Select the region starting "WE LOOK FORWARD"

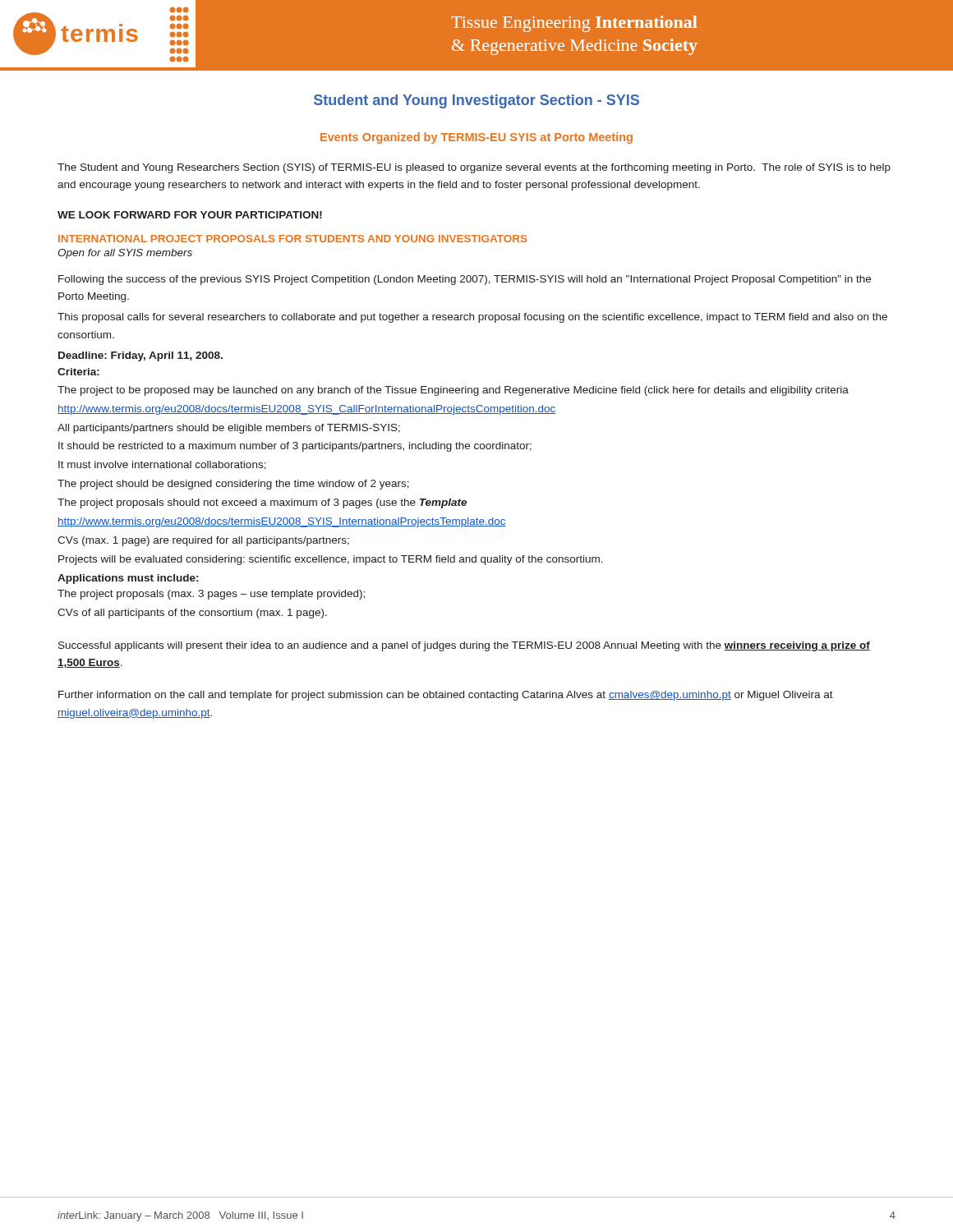pos(190,214)
